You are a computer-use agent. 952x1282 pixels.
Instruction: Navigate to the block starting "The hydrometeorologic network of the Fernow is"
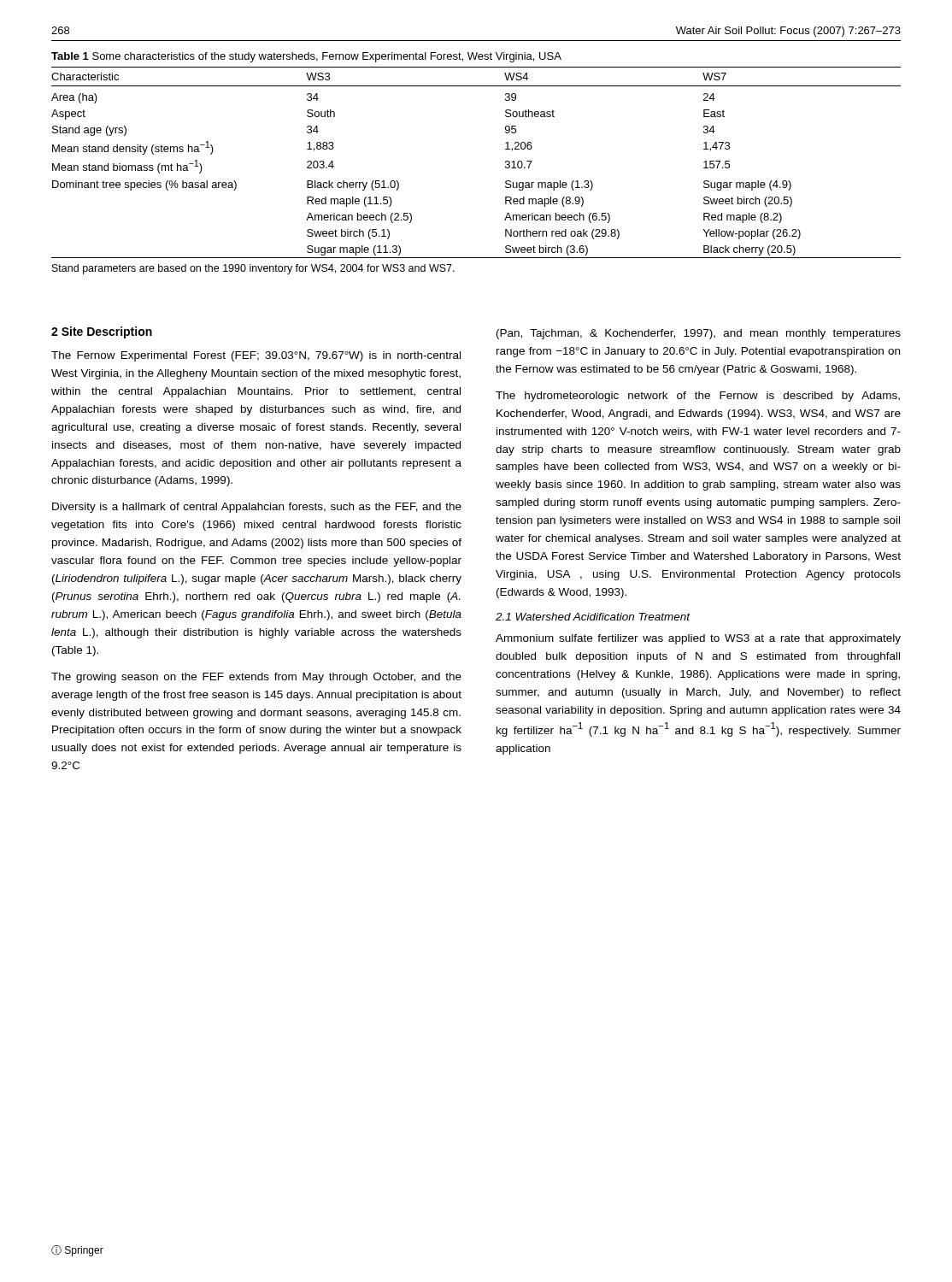pos(698,493)
